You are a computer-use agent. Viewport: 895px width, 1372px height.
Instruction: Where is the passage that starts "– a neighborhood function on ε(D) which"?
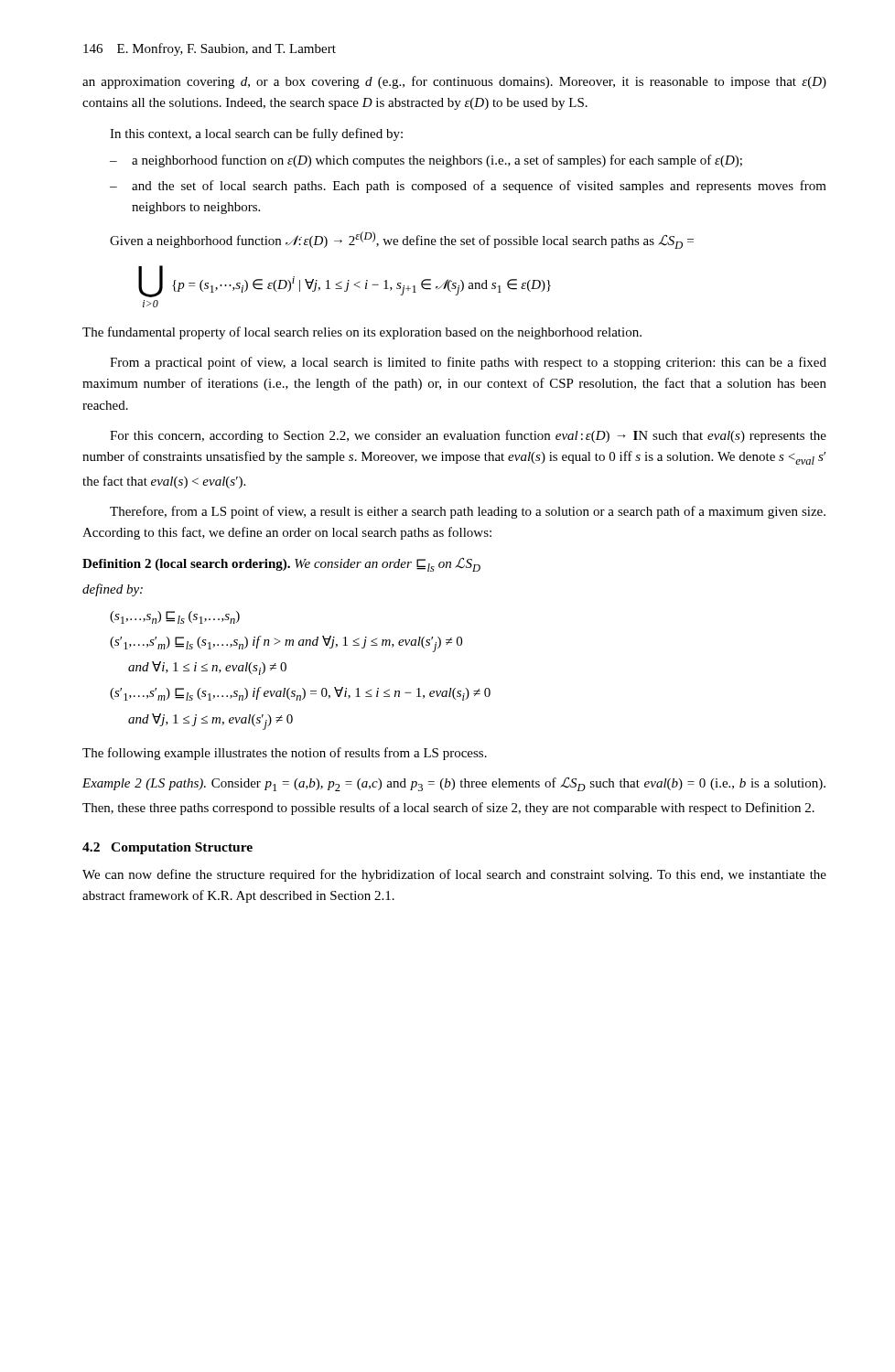point(426,160)
